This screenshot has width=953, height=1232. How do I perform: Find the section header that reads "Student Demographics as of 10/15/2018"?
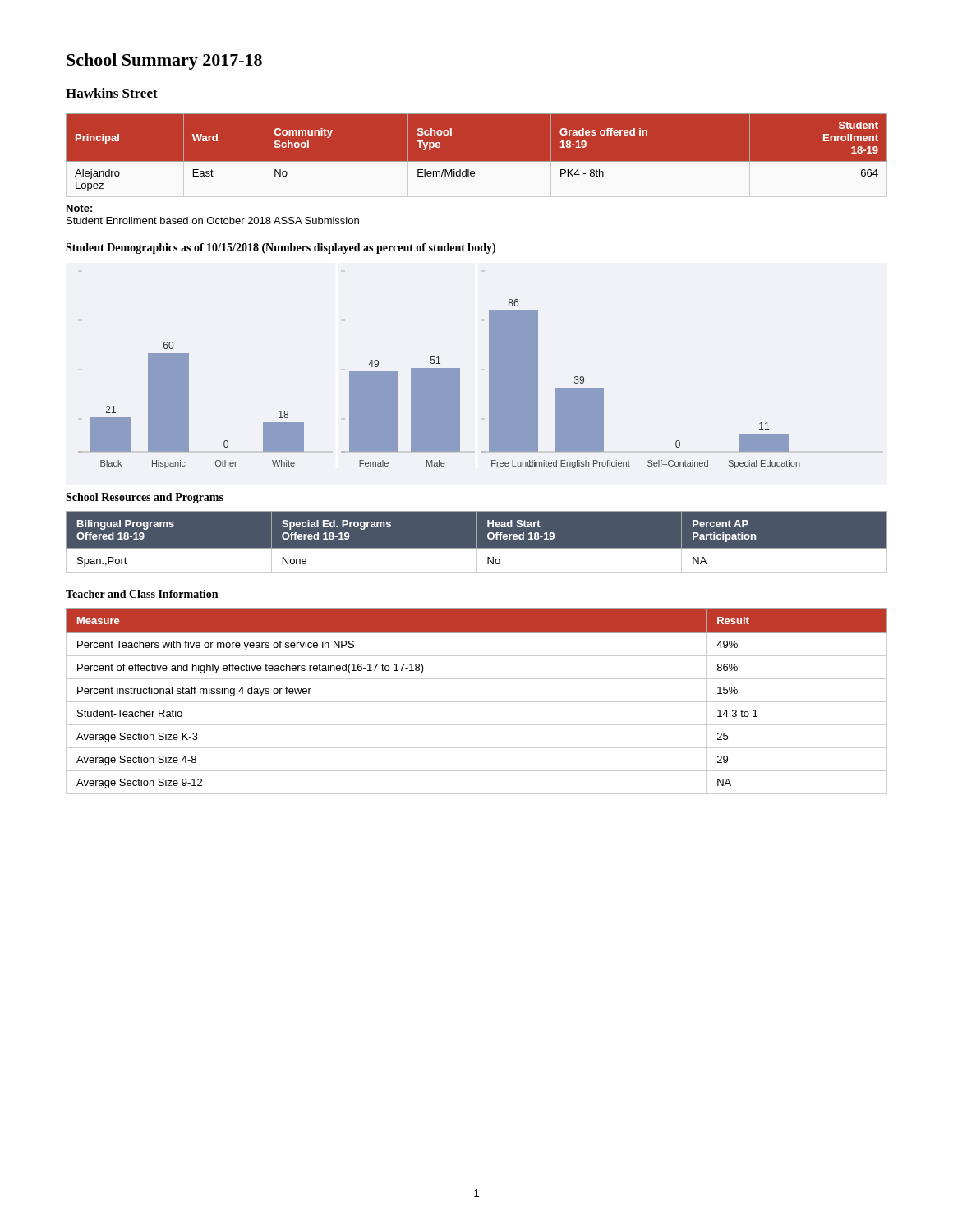[281, 248]
